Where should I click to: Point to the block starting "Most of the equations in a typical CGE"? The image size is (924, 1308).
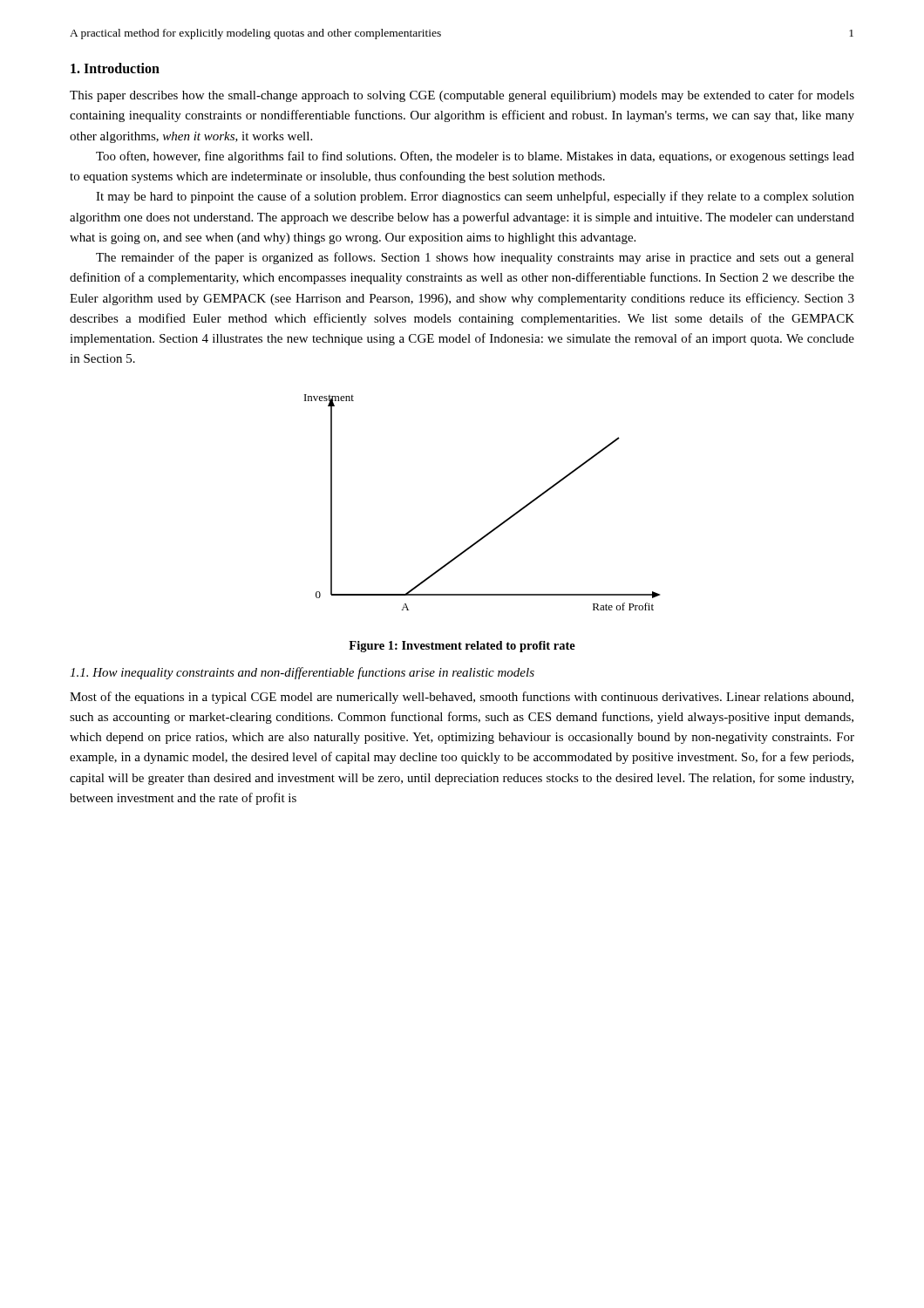click(x=462, y=748)
